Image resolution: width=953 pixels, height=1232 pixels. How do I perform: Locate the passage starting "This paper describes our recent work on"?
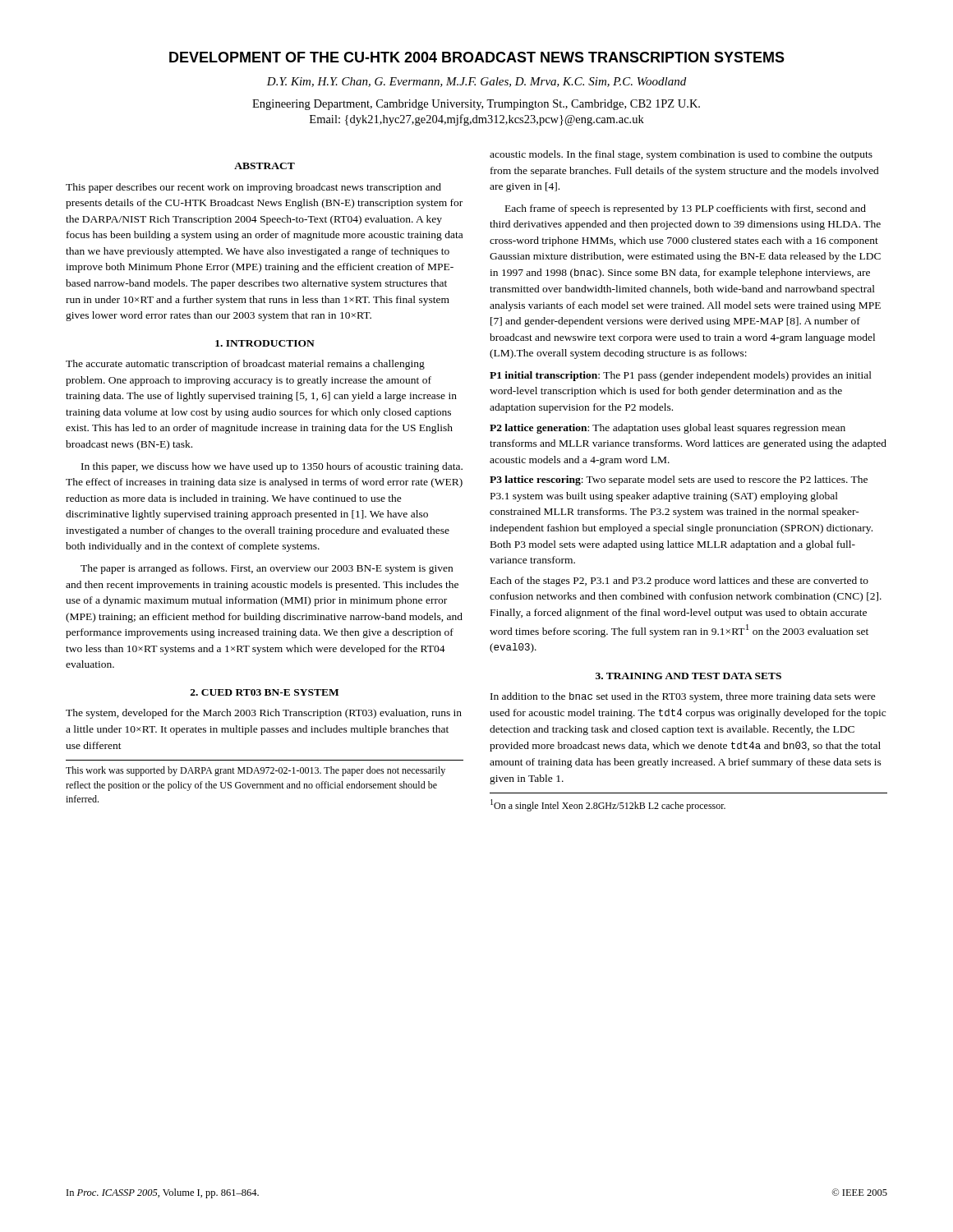point(265,251)
